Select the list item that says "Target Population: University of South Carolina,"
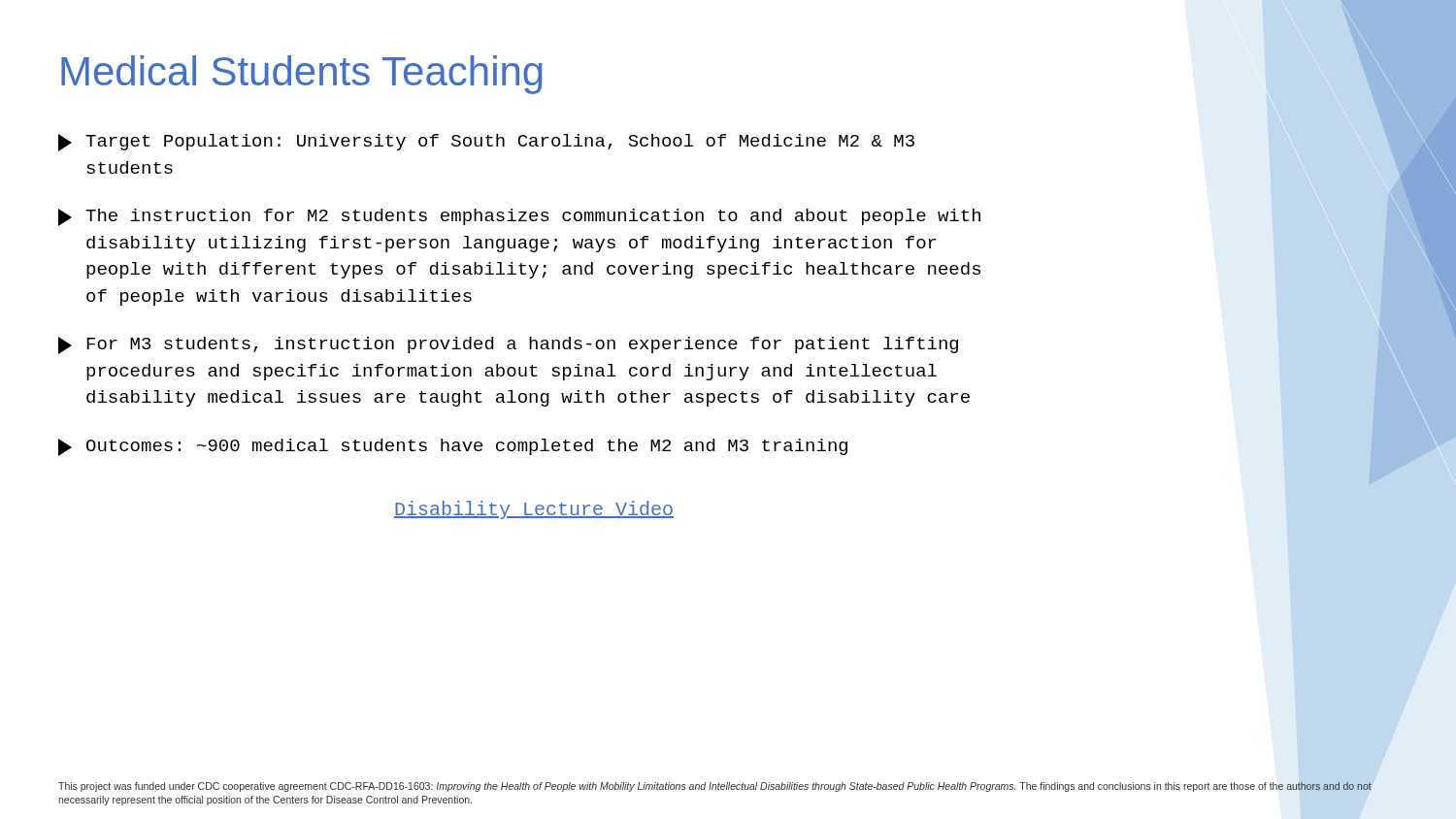This screenshot has height=819, width=1456. (x=534, y=156)
